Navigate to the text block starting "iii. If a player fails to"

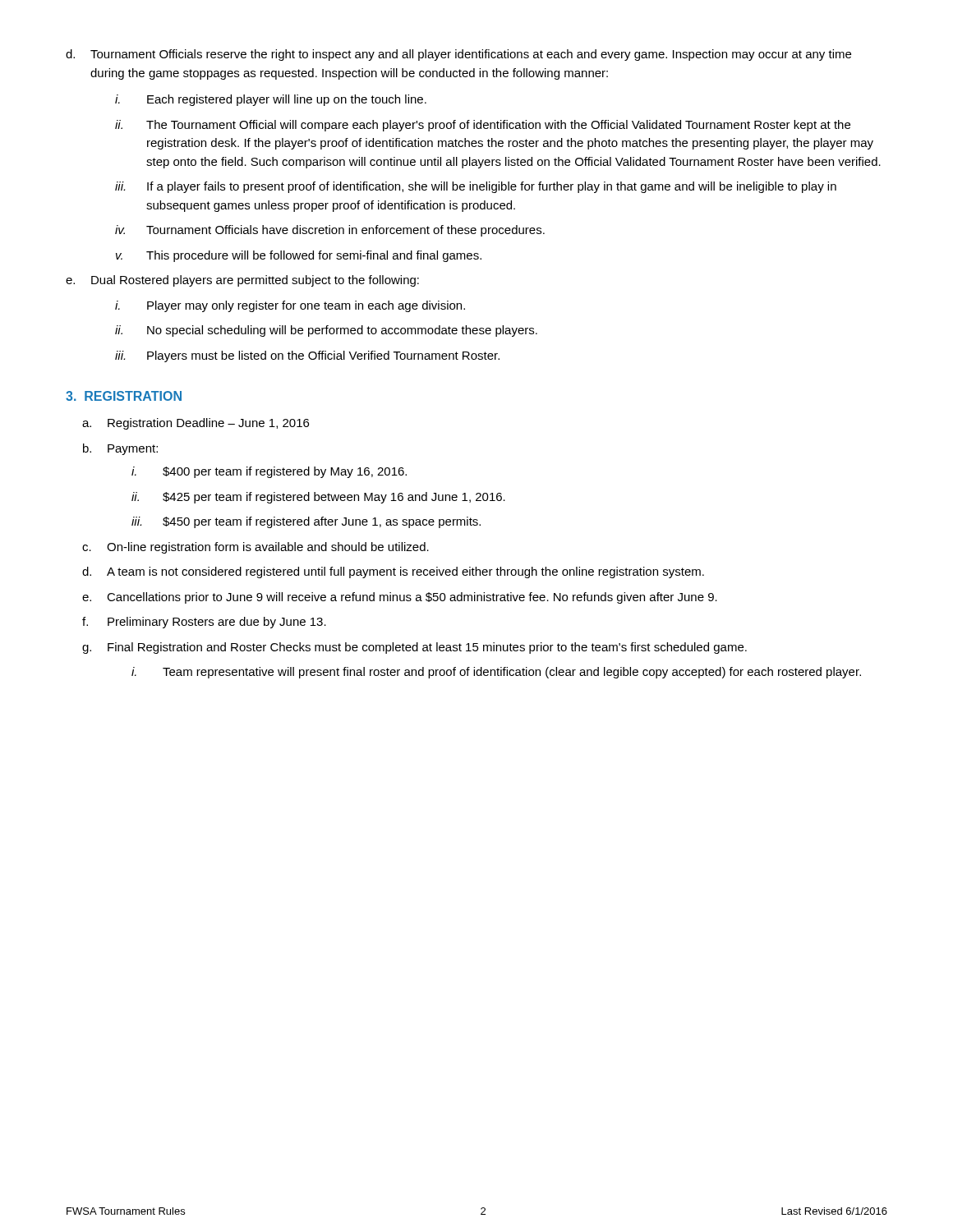point(501,196)
